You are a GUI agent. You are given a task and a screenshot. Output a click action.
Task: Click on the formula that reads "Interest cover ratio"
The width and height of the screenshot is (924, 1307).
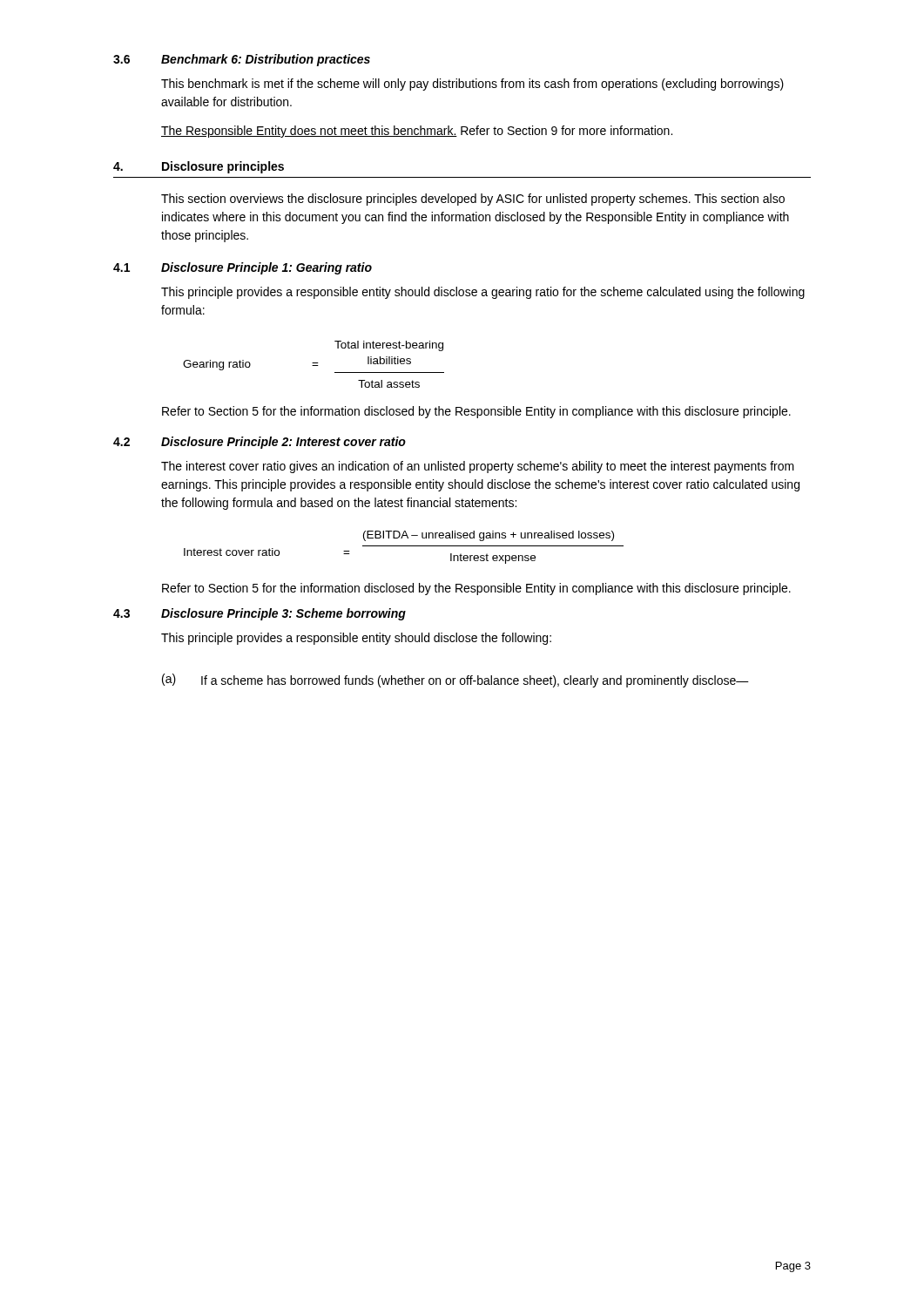[x=403, y=546]
